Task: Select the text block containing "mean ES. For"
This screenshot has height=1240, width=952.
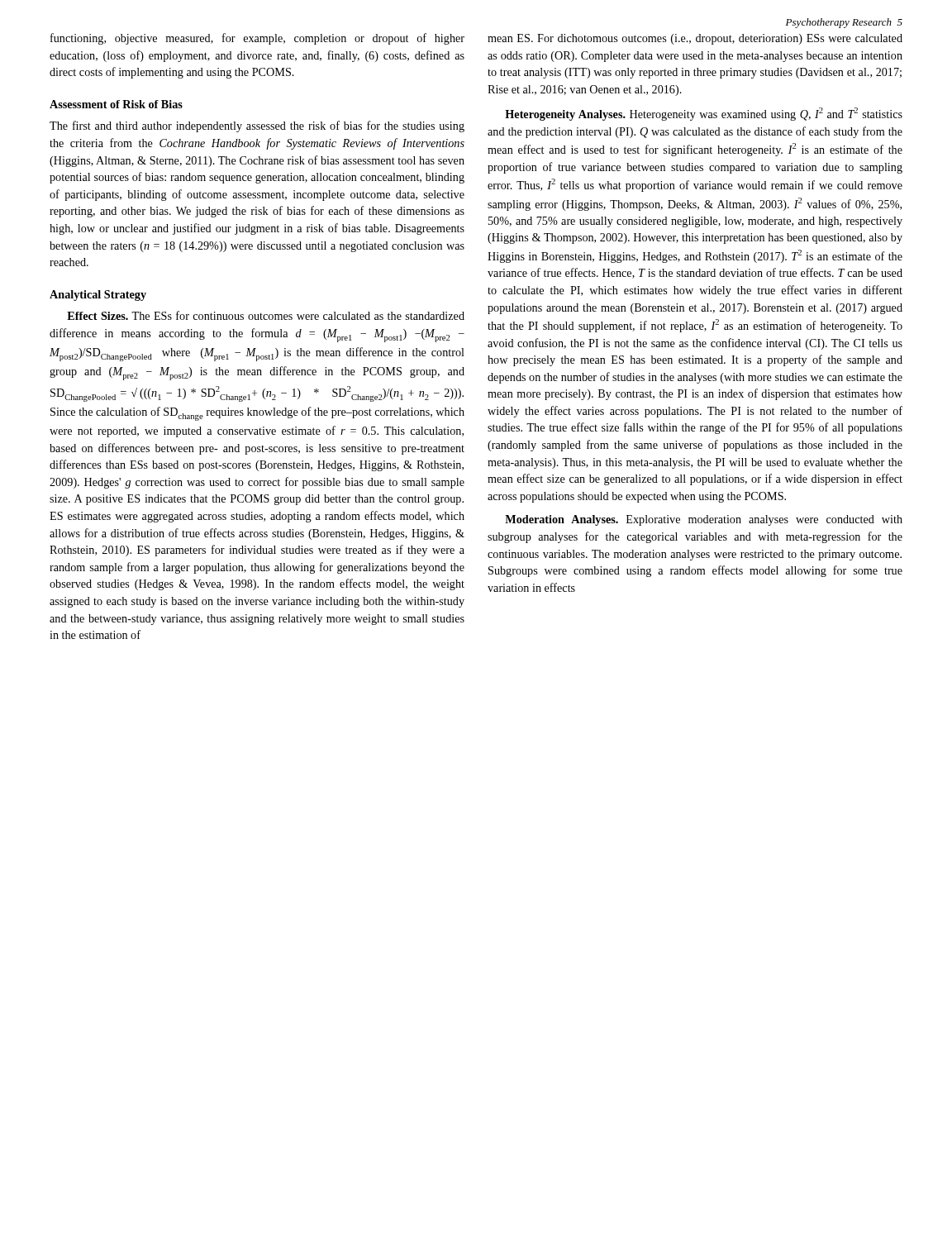Action: click(695, 313)
